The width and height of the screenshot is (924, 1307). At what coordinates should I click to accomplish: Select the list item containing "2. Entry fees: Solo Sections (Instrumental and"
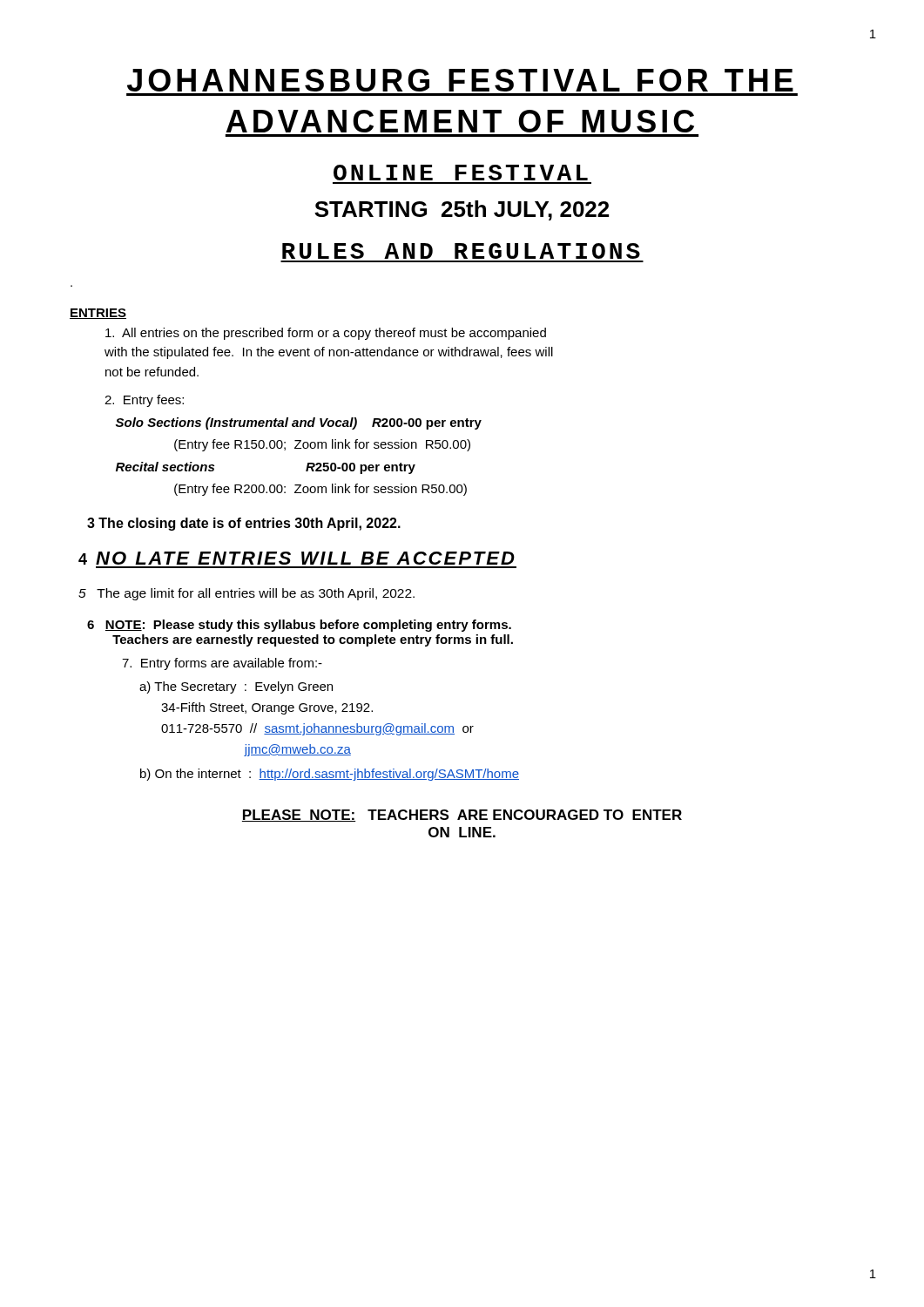293,444
